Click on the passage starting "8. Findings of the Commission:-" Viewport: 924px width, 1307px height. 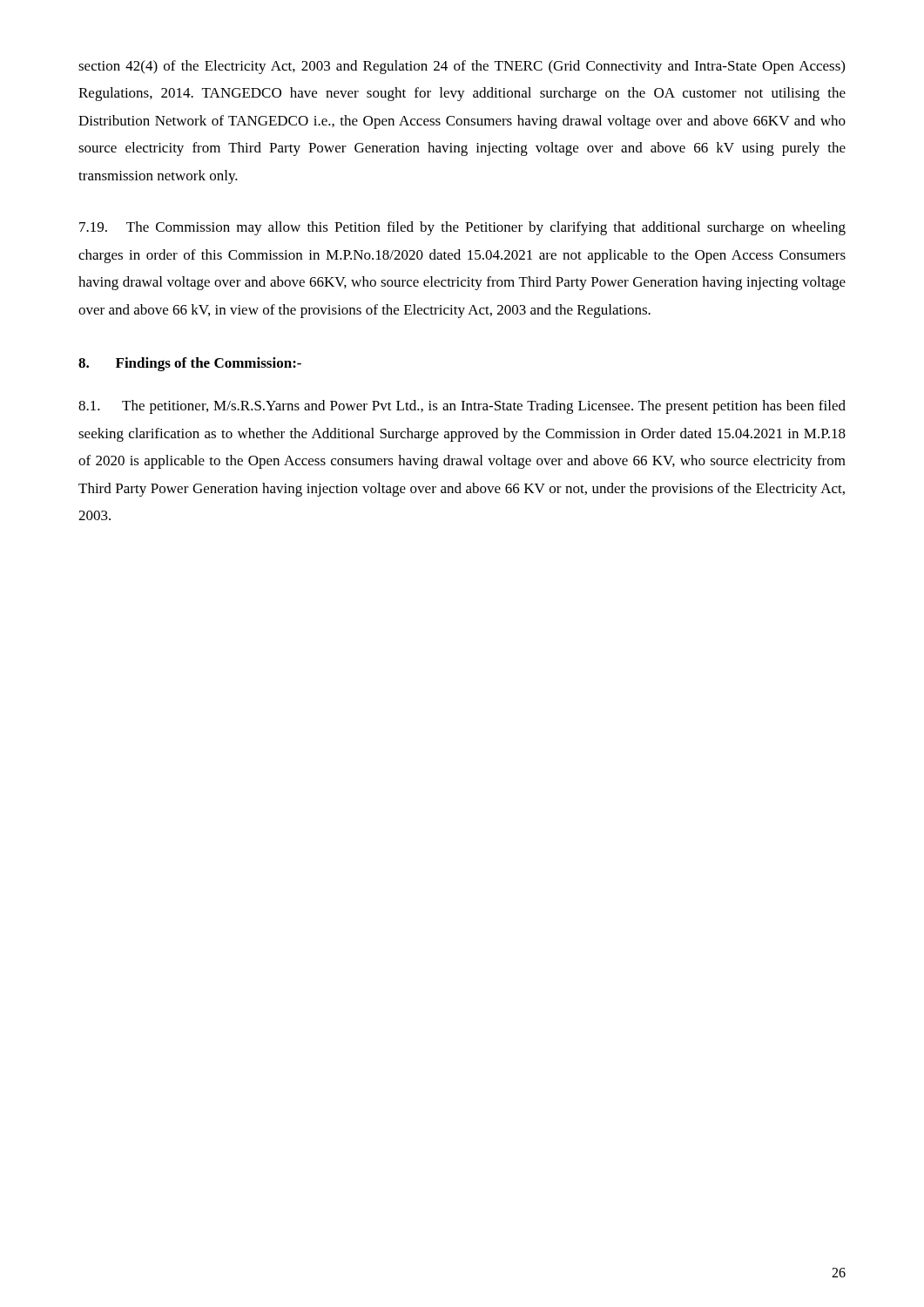click(x=190, y=363)
